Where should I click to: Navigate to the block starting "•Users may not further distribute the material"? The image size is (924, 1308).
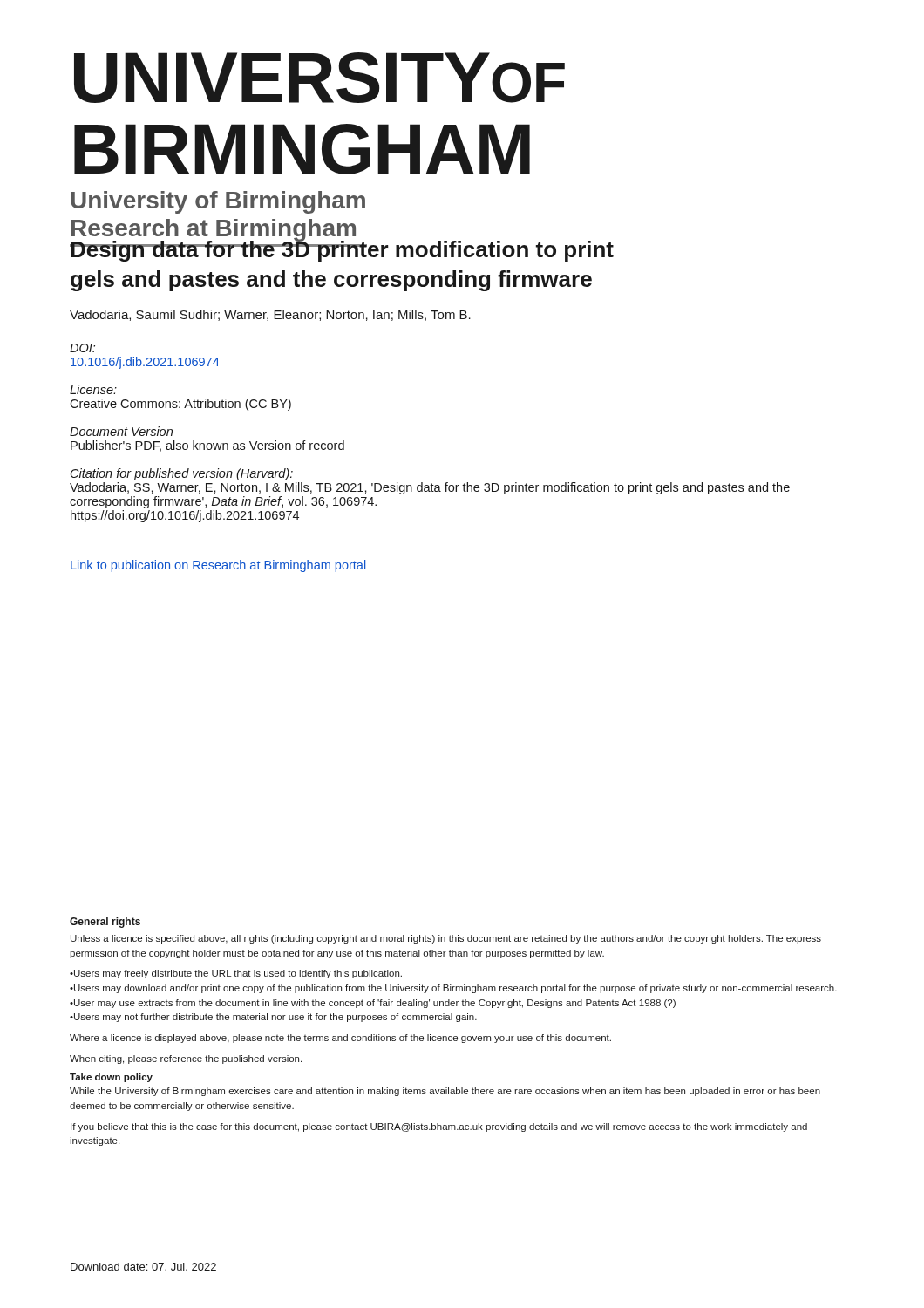(274, 1017)
